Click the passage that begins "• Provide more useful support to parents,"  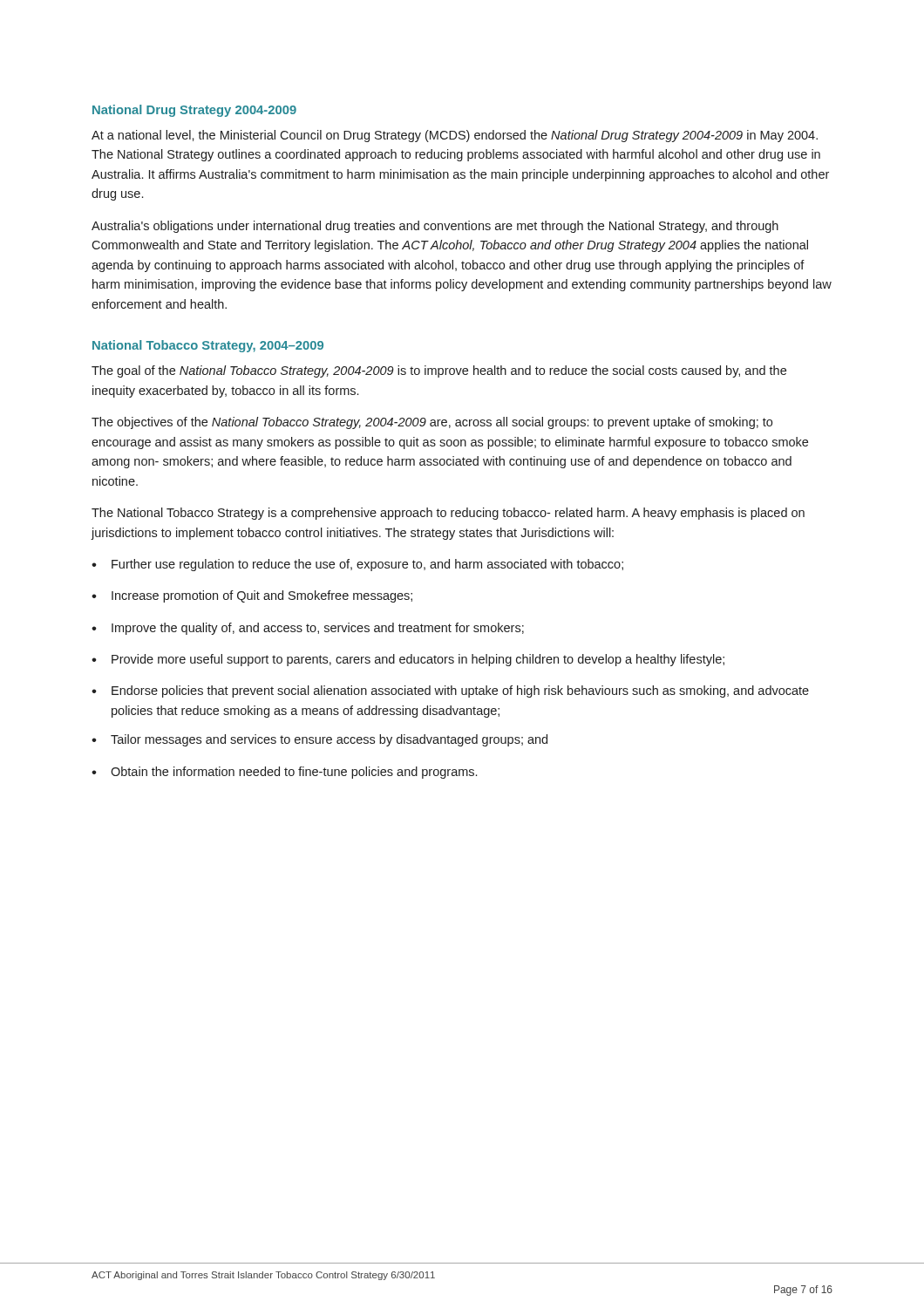coord(462,661)
